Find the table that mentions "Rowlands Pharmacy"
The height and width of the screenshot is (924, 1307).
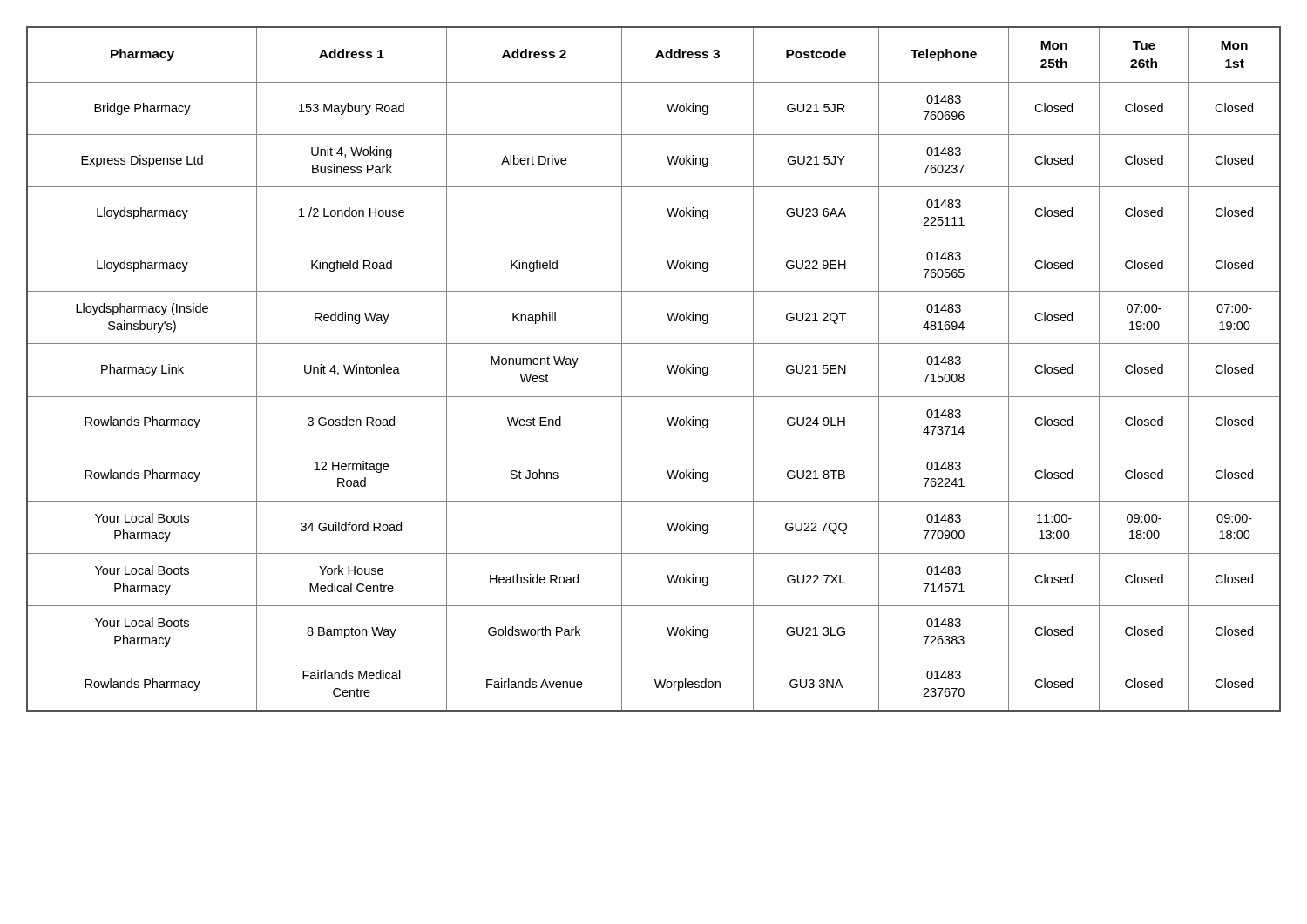654,369
